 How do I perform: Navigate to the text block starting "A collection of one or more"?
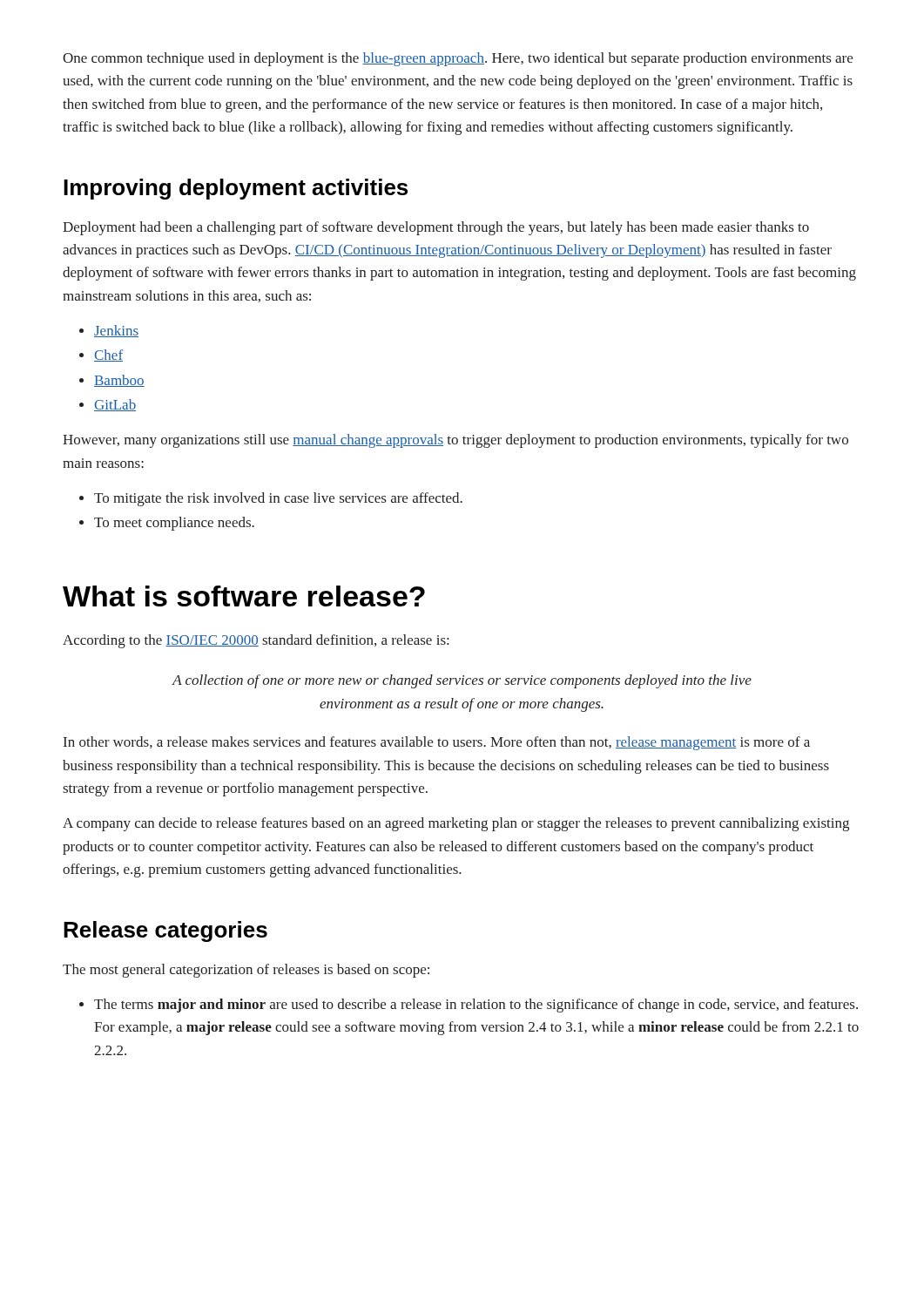462,692
